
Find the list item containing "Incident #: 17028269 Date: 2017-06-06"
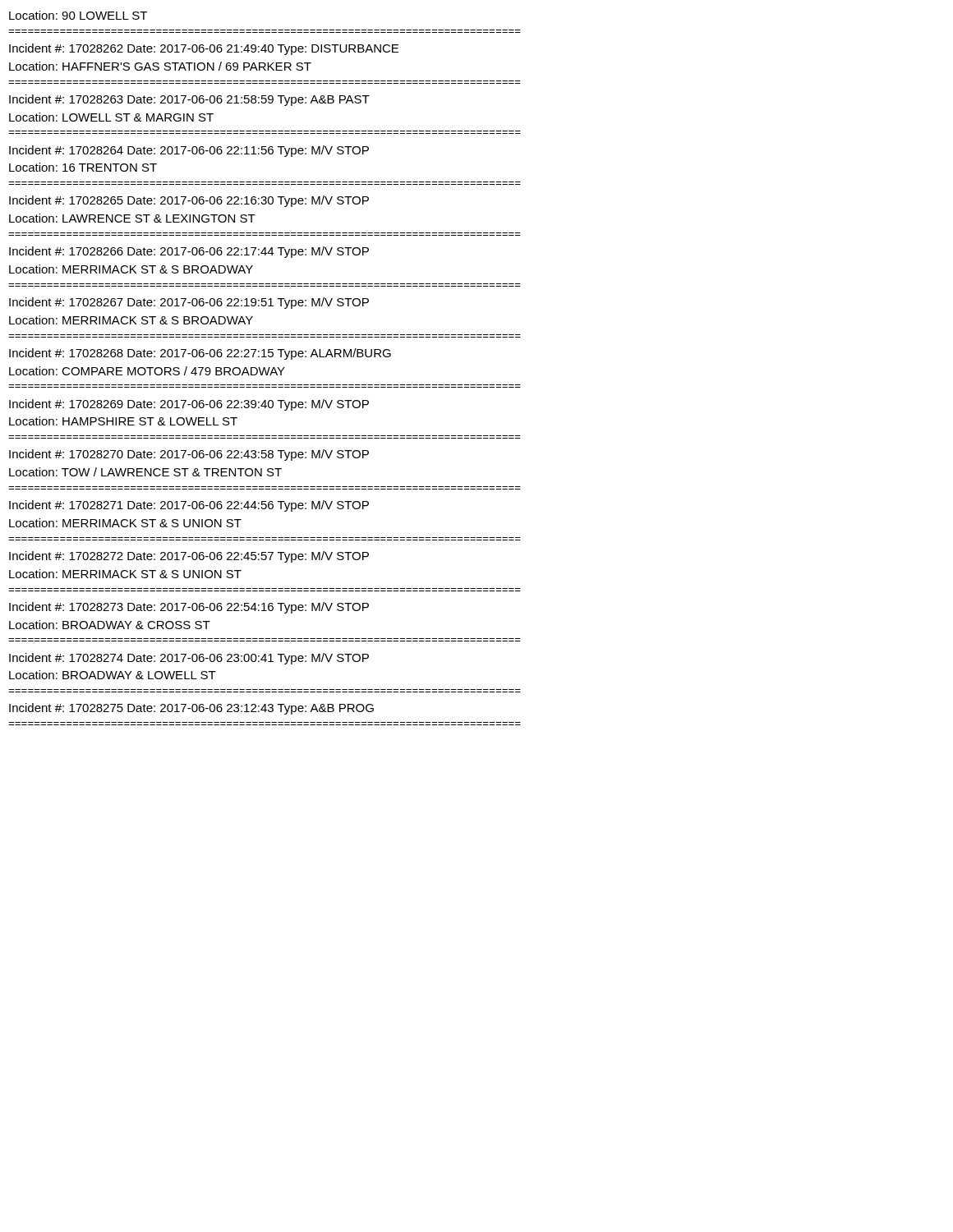pos(189,412)
